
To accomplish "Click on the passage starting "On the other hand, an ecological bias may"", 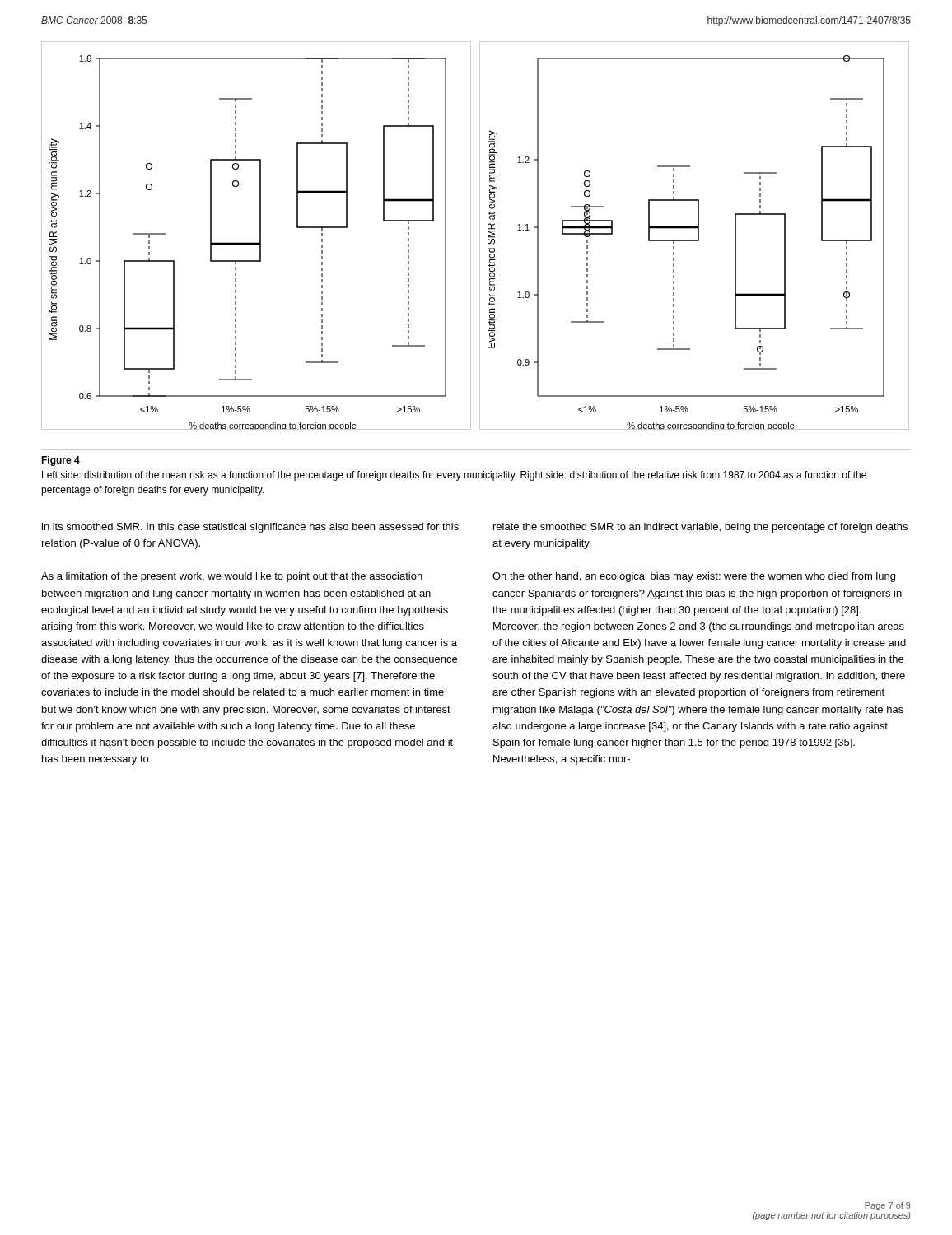I will (x=699, y=667).
